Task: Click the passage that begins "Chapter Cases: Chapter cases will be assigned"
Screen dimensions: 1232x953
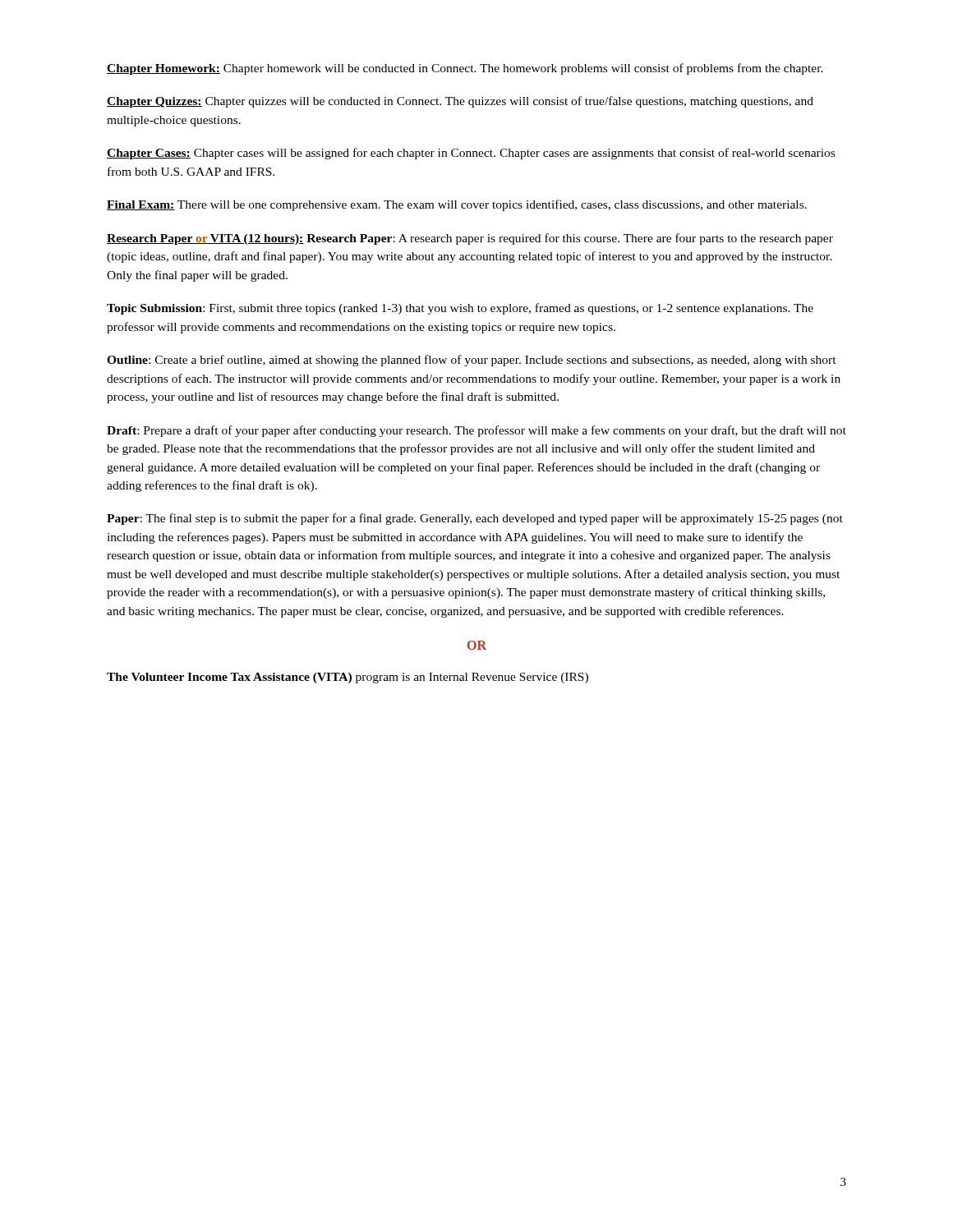Action: 476,163
